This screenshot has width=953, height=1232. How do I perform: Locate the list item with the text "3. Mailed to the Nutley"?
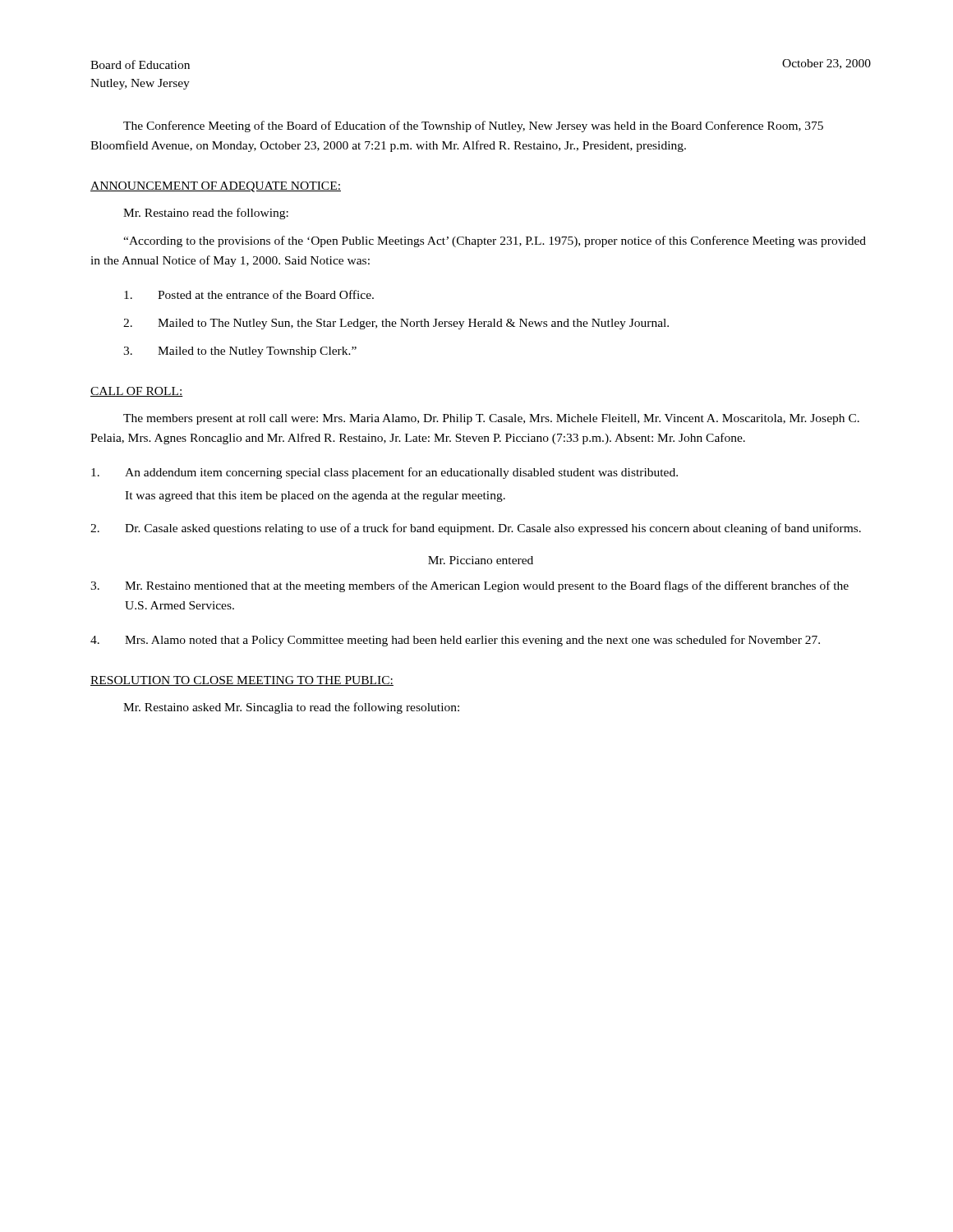[x=240, y=352]
